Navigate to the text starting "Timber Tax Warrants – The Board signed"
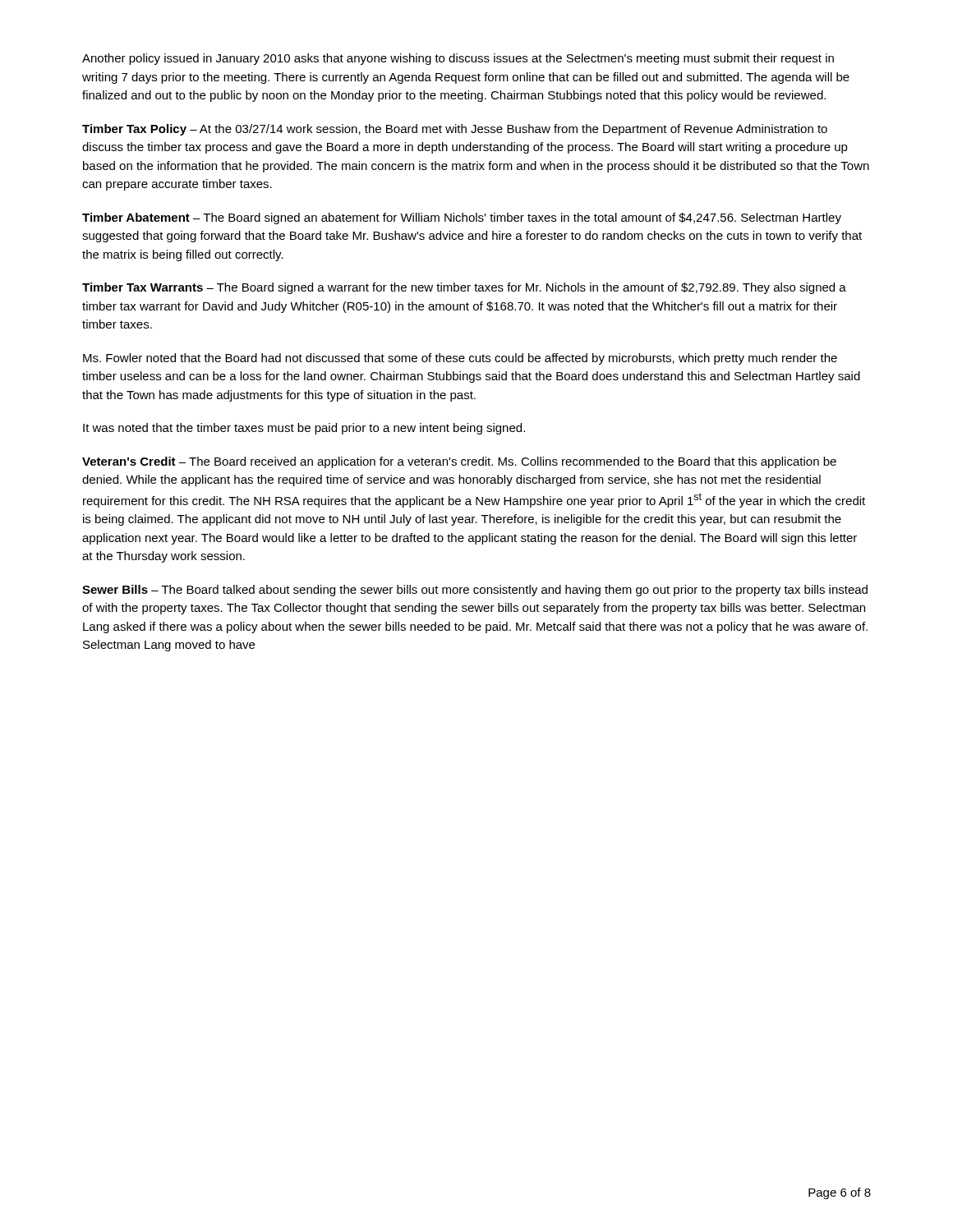The width and height of the screenshot is (953, 1232). pos(464,306)
